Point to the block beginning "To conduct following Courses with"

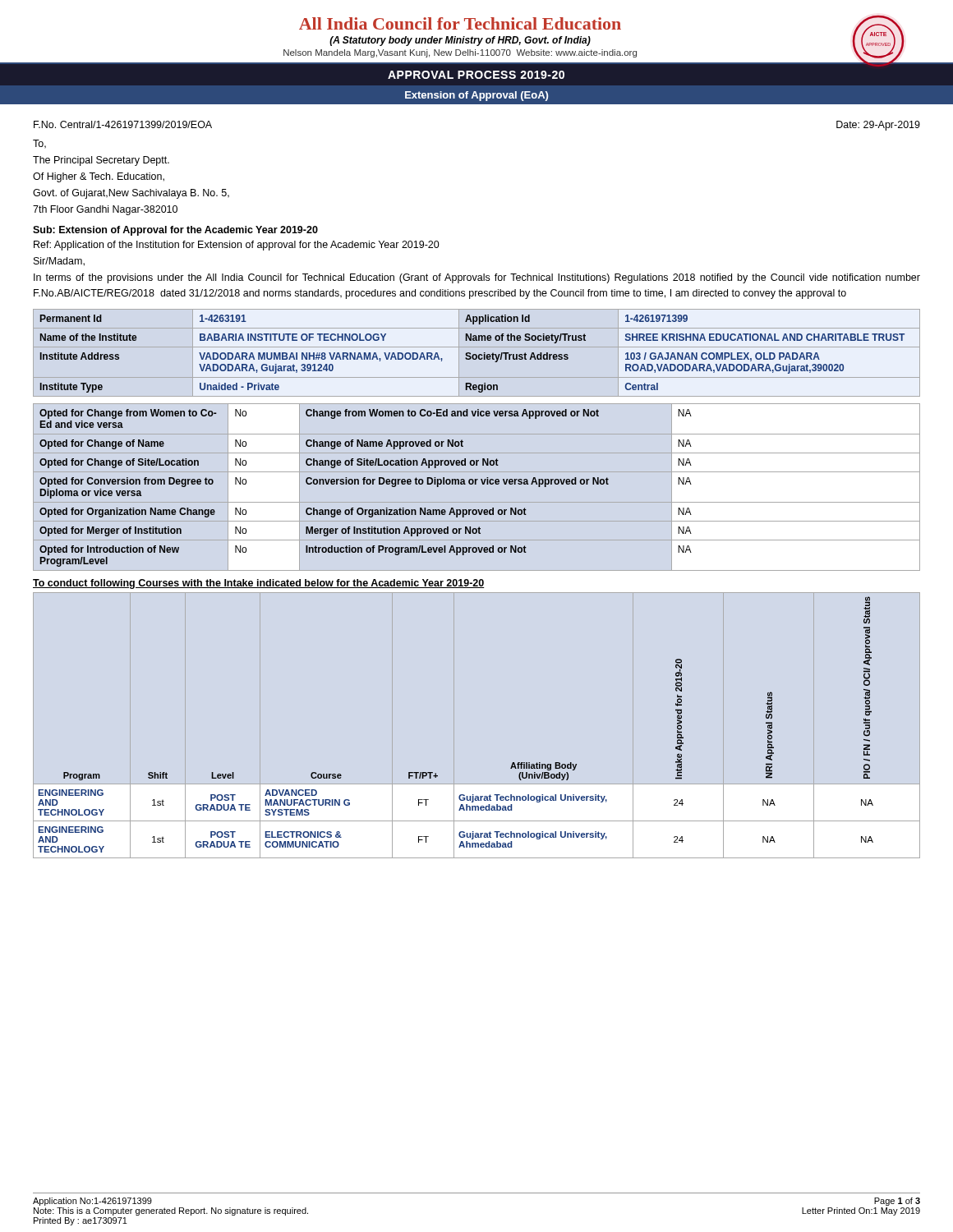[258, 583]
